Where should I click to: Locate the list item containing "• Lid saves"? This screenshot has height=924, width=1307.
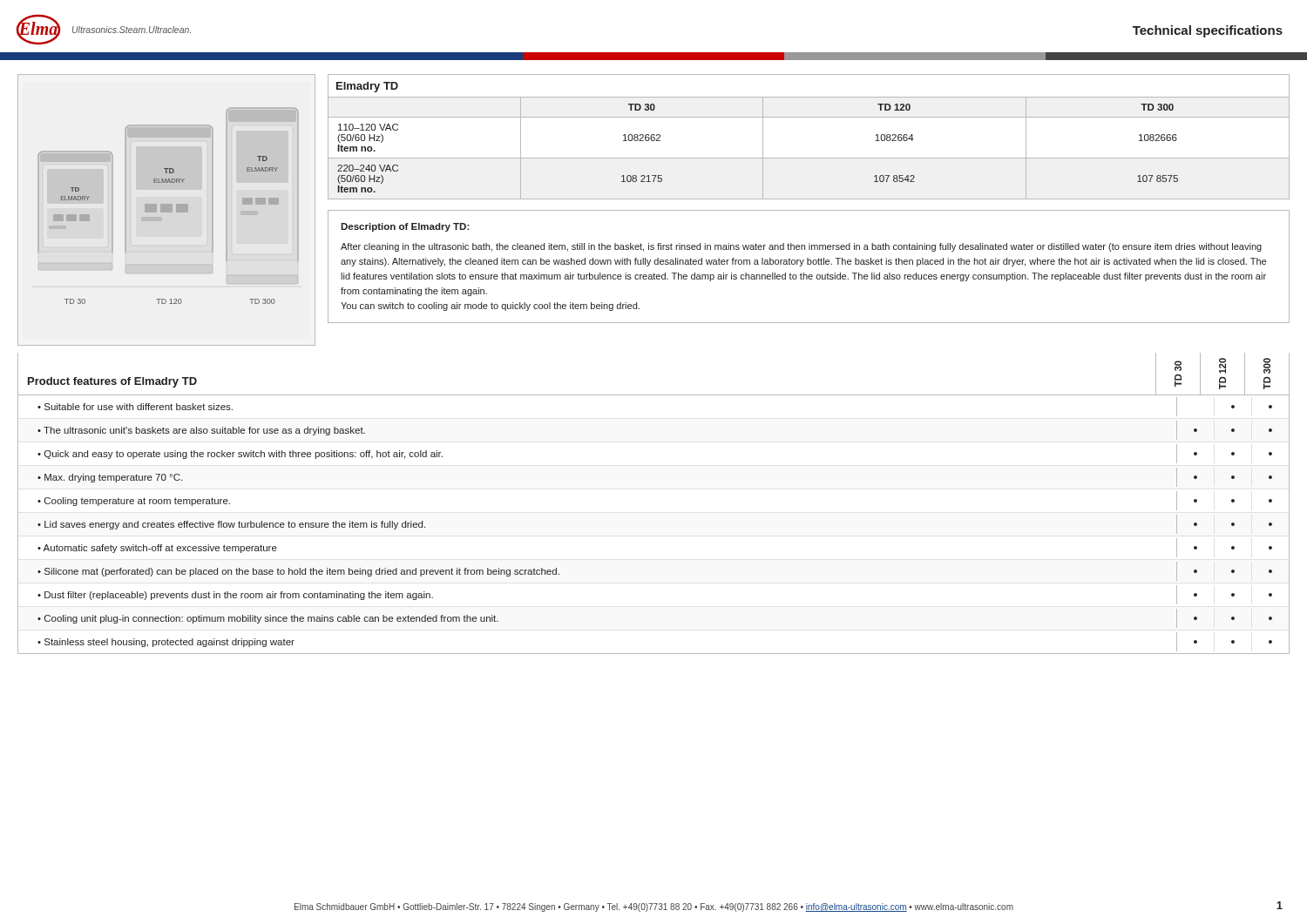[x=394, y=524]
